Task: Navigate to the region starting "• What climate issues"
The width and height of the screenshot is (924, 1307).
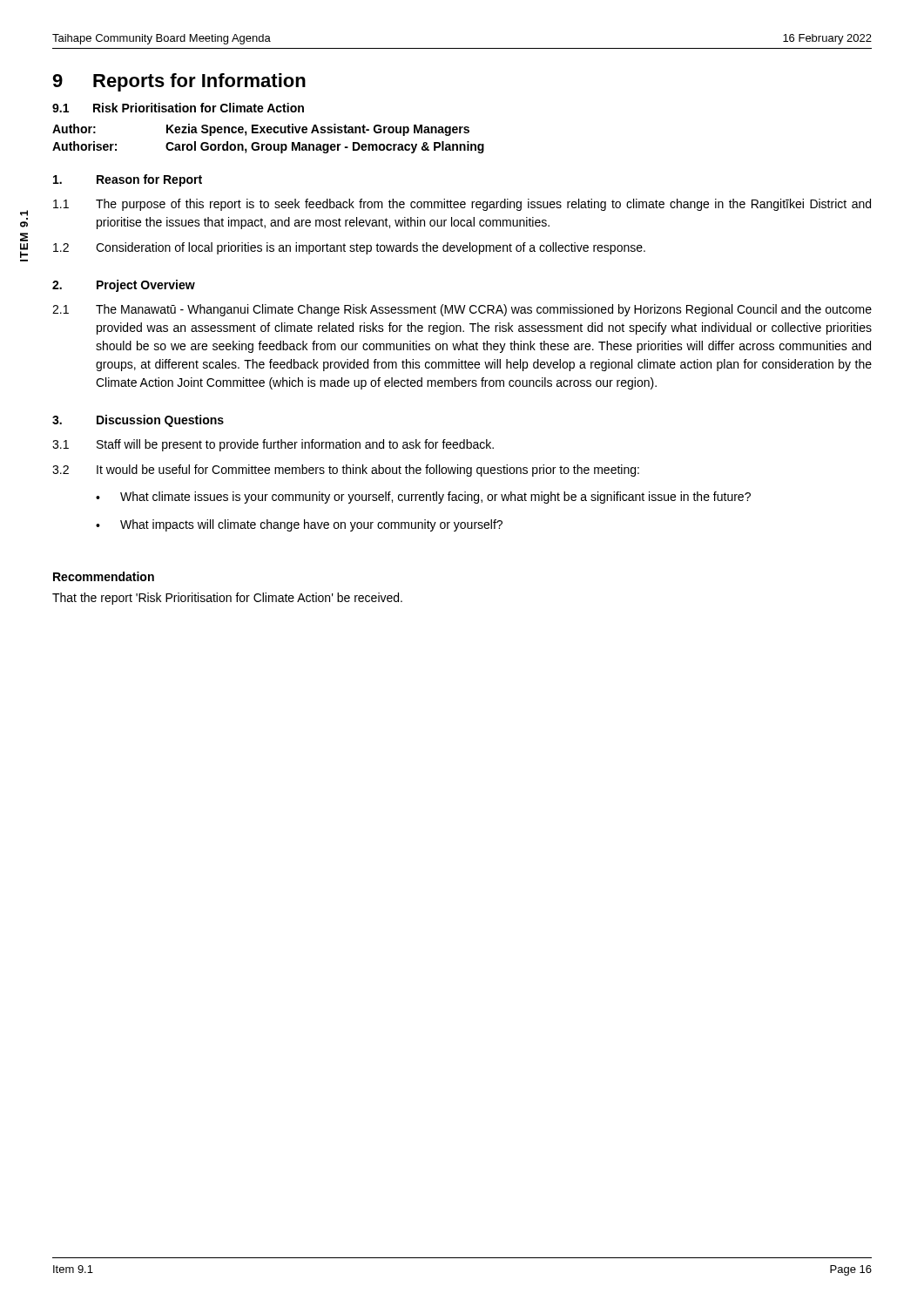Action: [484, 498]
